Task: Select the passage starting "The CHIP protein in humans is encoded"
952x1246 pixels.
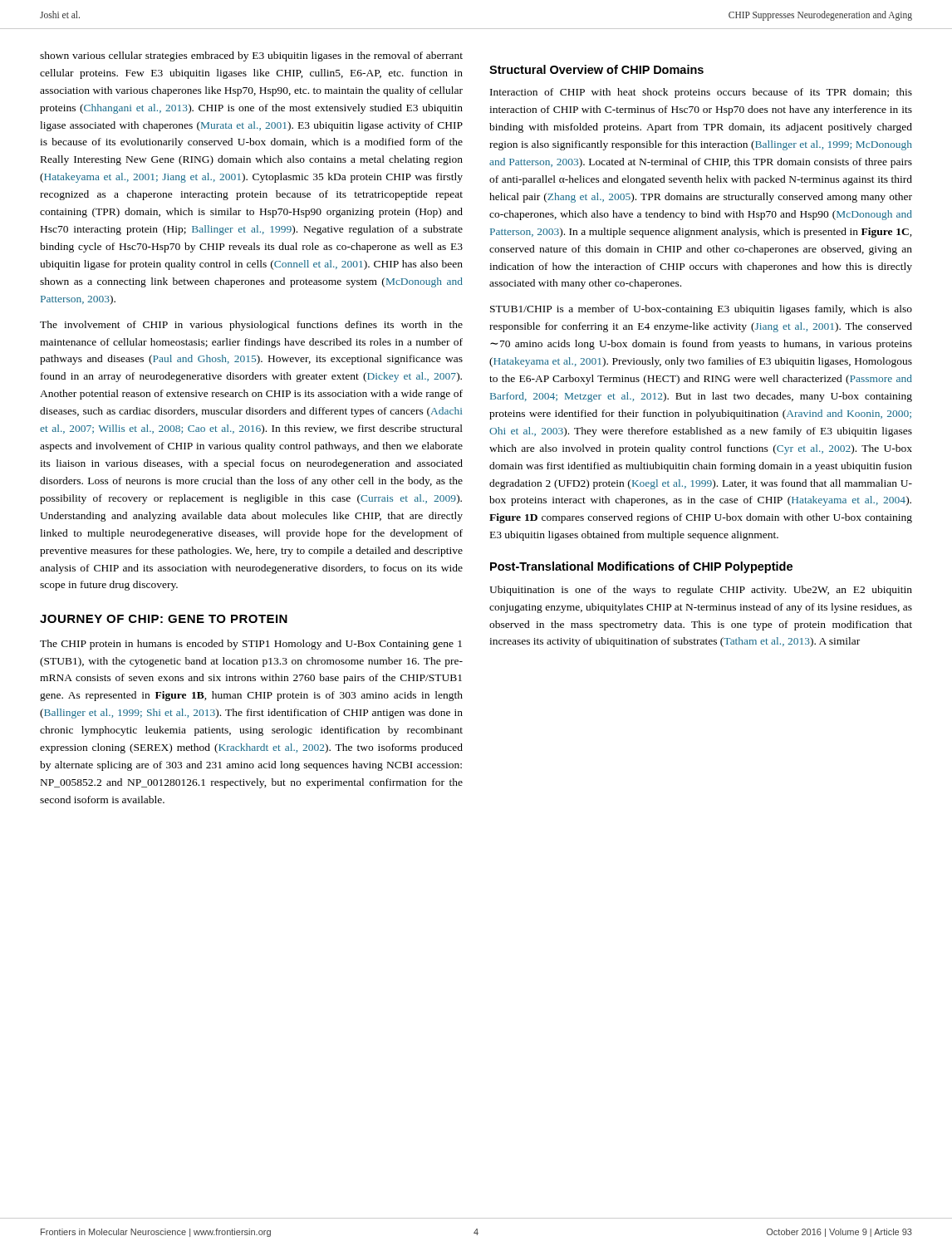Action: (x=251, y=722)
